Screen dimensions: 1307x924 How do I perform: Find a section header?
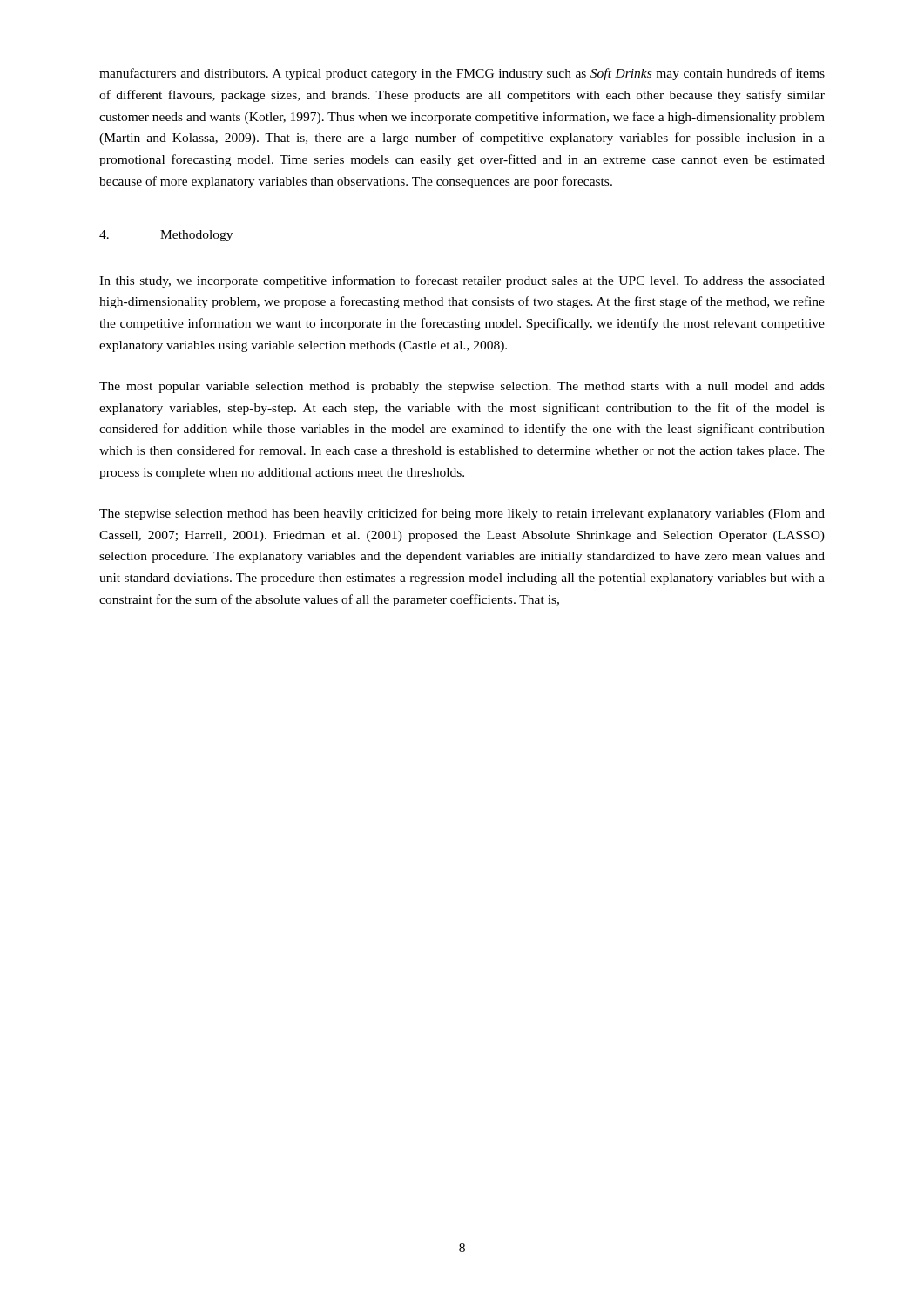tap(166, 235)
